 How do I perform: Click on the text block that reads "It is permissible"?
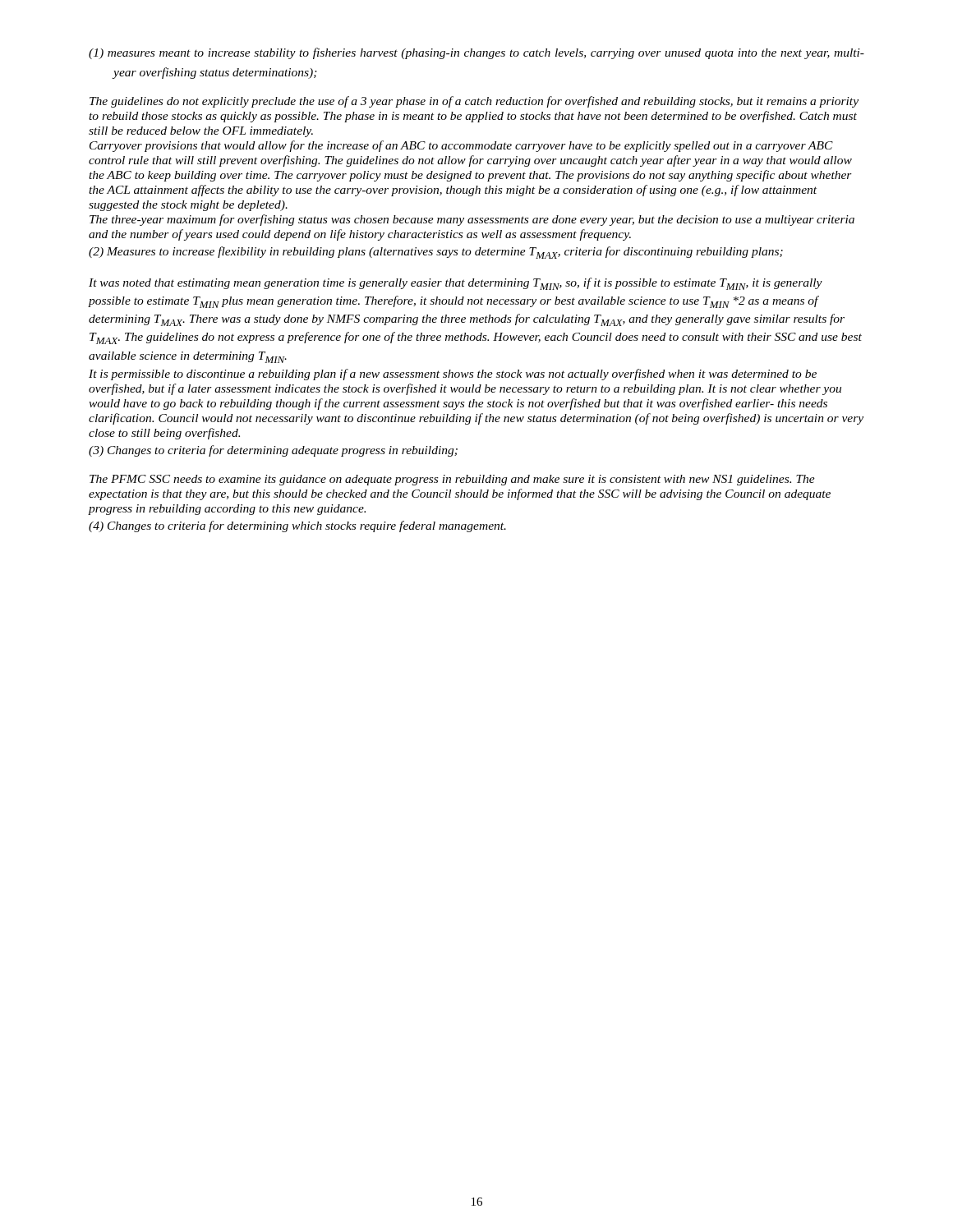476,403
